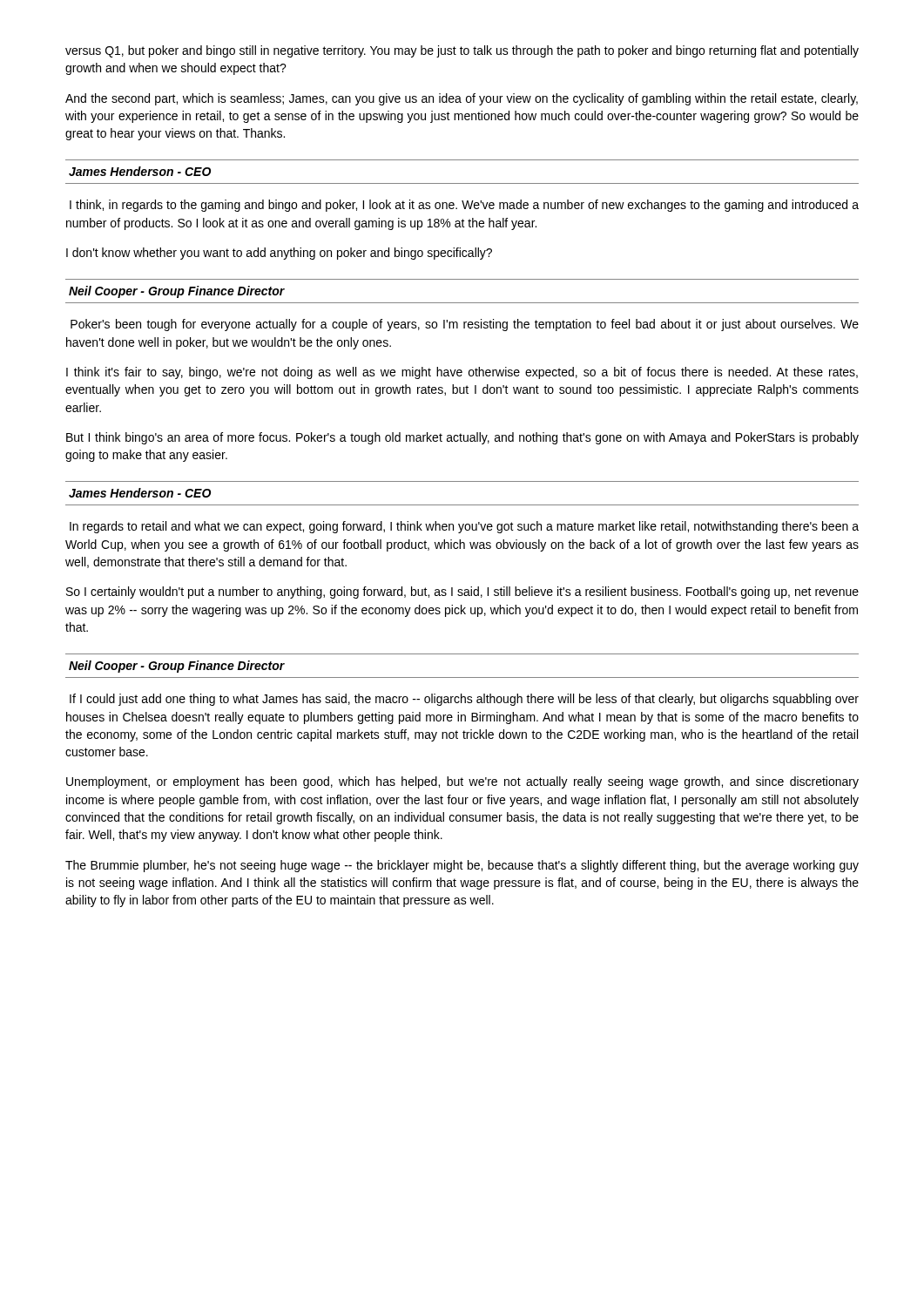The height and width of the screenshot is (1307, 924).
Task: Select the passage starting "In regards to"
Action: click(462, 544)
